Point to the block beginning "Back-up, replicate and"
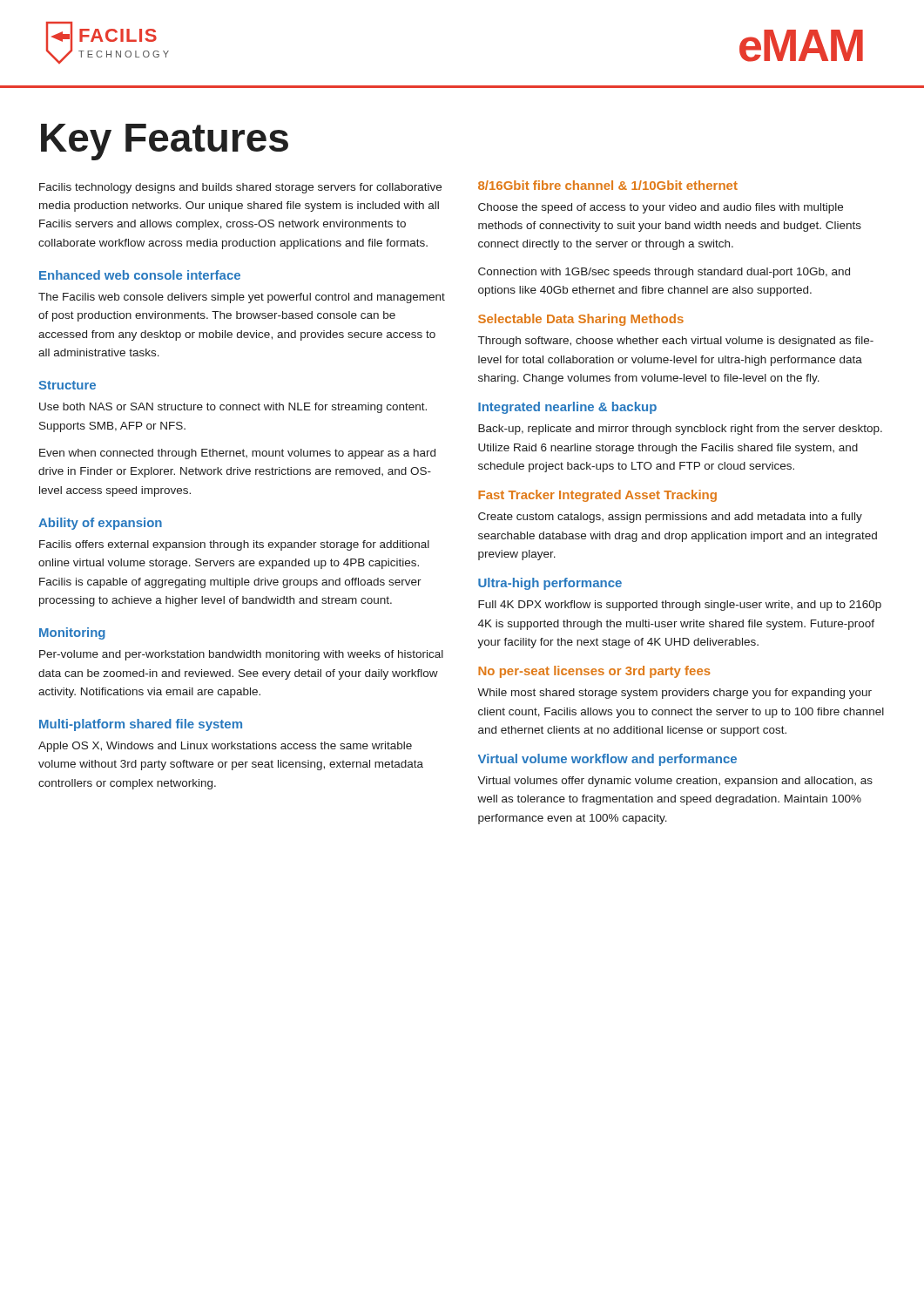 [680, 447]
